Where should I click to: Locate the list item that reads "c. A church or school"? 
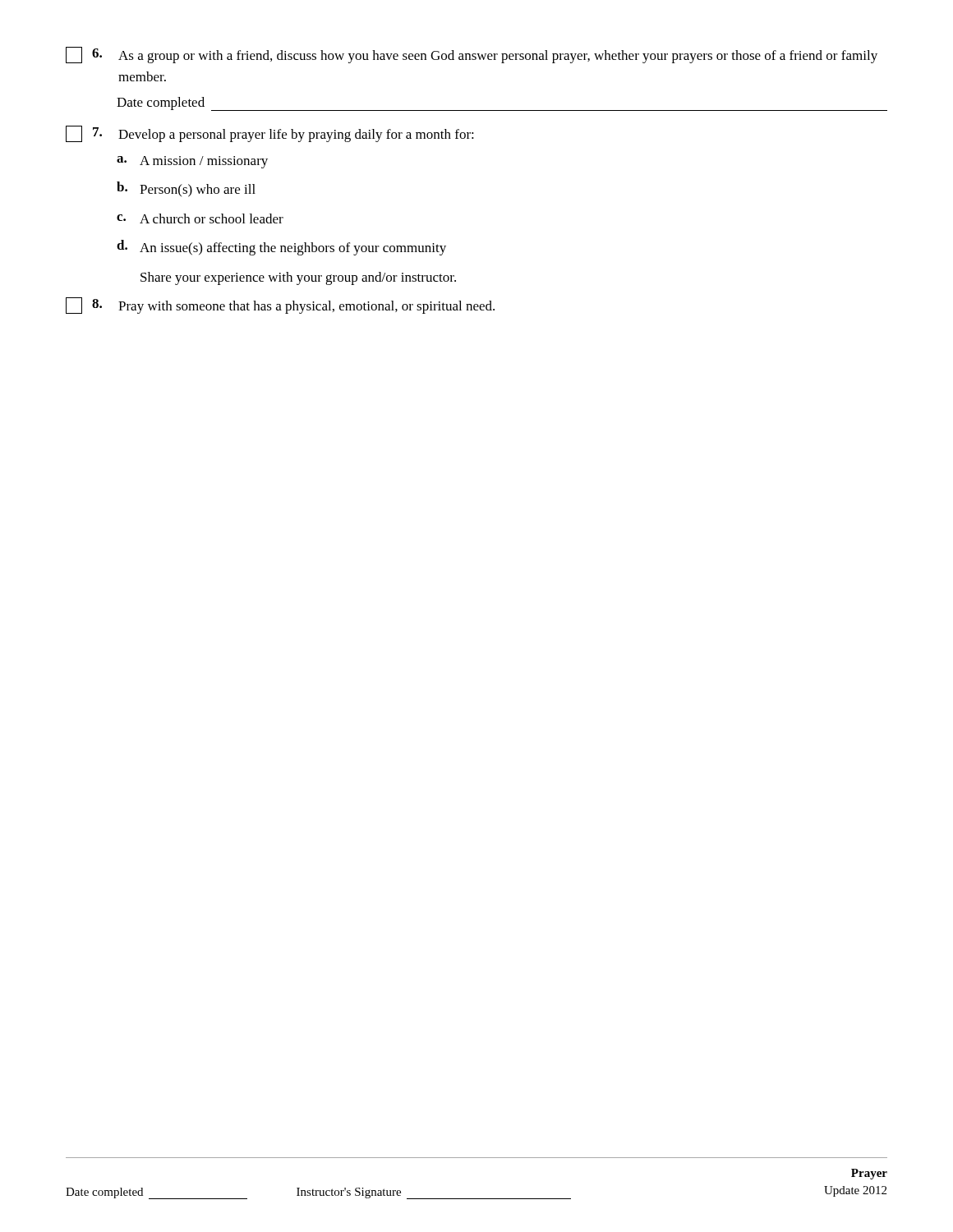point(200,218)
